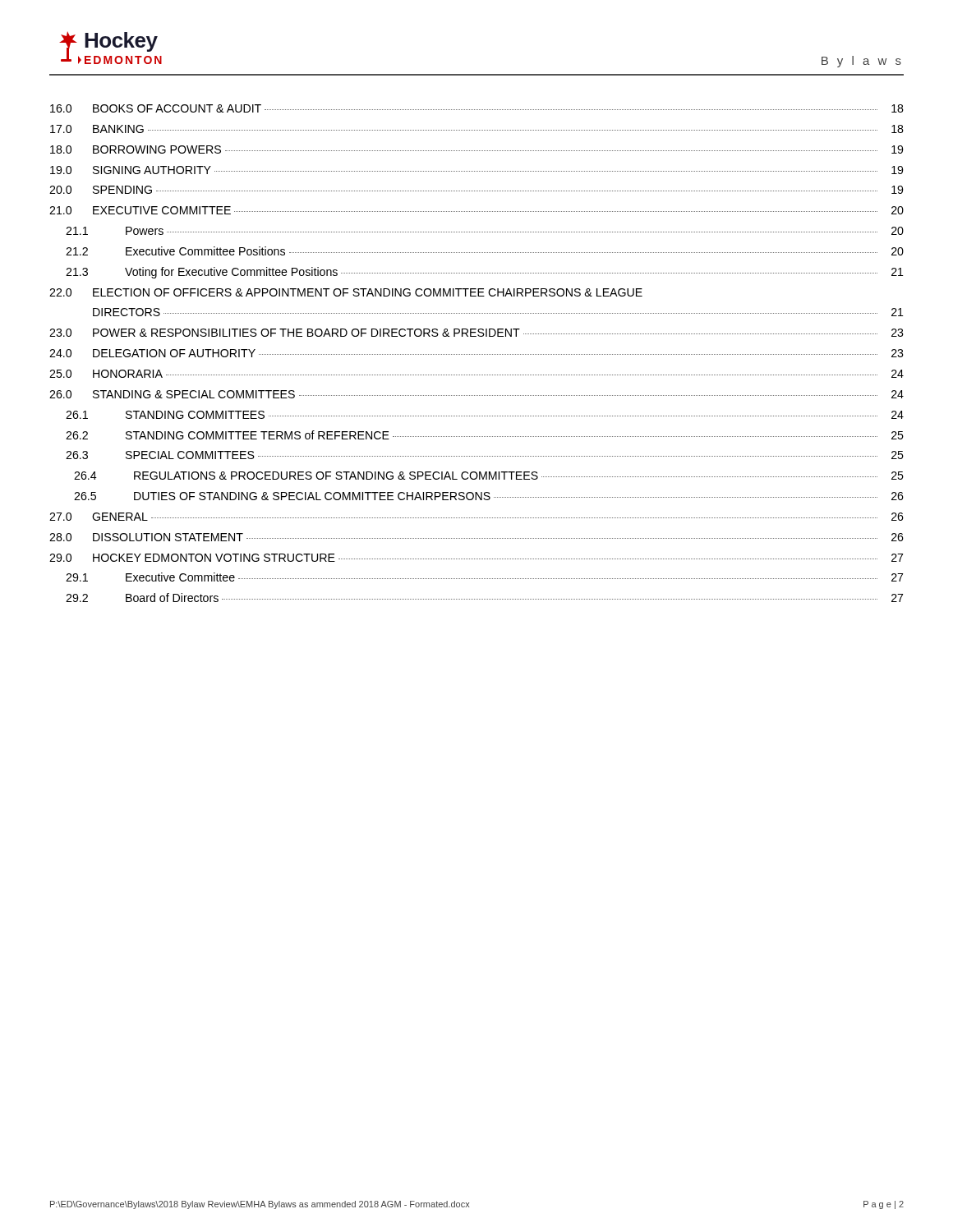This screenshot has height=1232, width=953.
Task: Find "25.0 HONORARIA 24" on this page
Action: pos(476,374)
